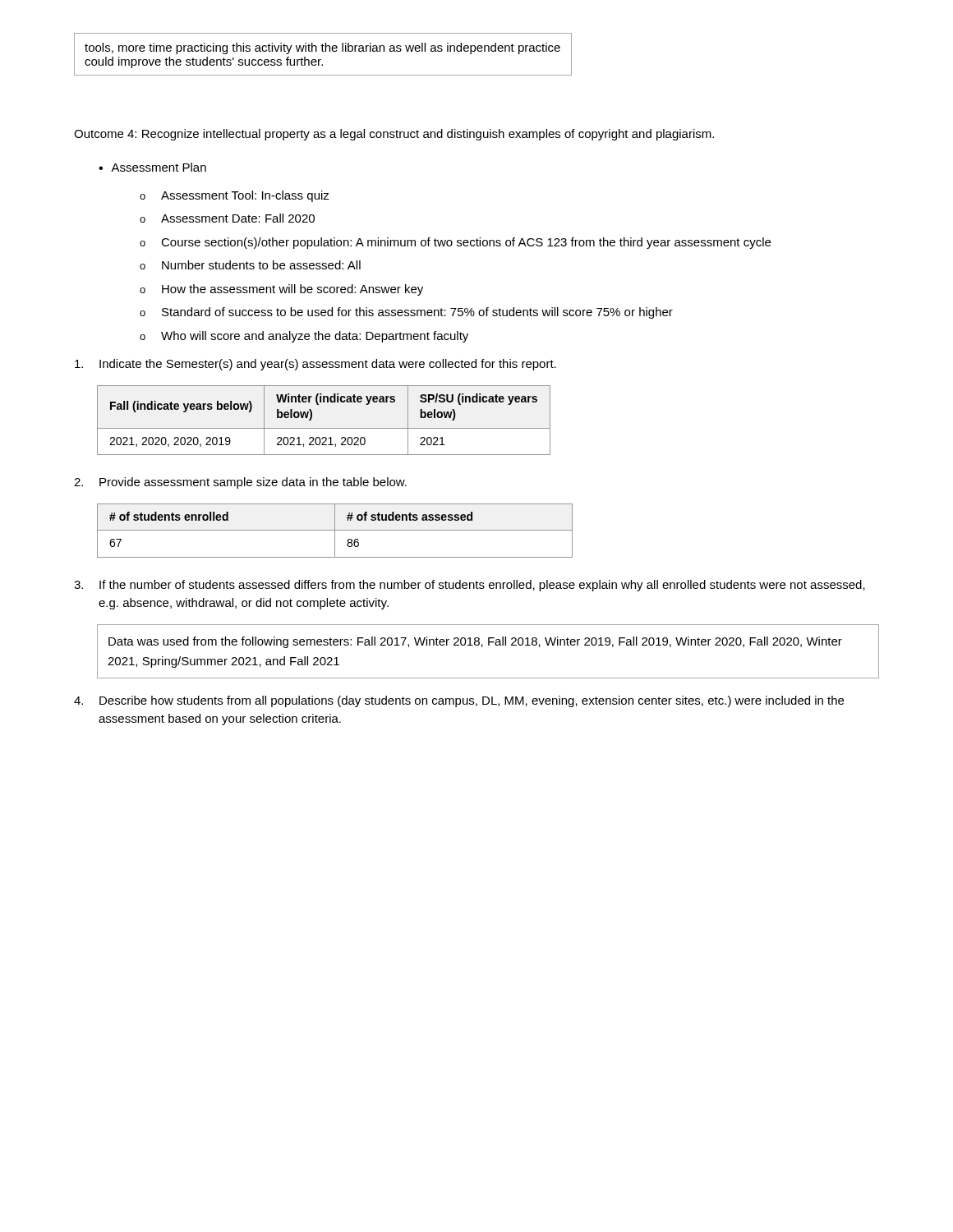Select the text block containing "tools, more time practicing this activity with"
The width and height of the screenshot is (953, 1232).
323,54
